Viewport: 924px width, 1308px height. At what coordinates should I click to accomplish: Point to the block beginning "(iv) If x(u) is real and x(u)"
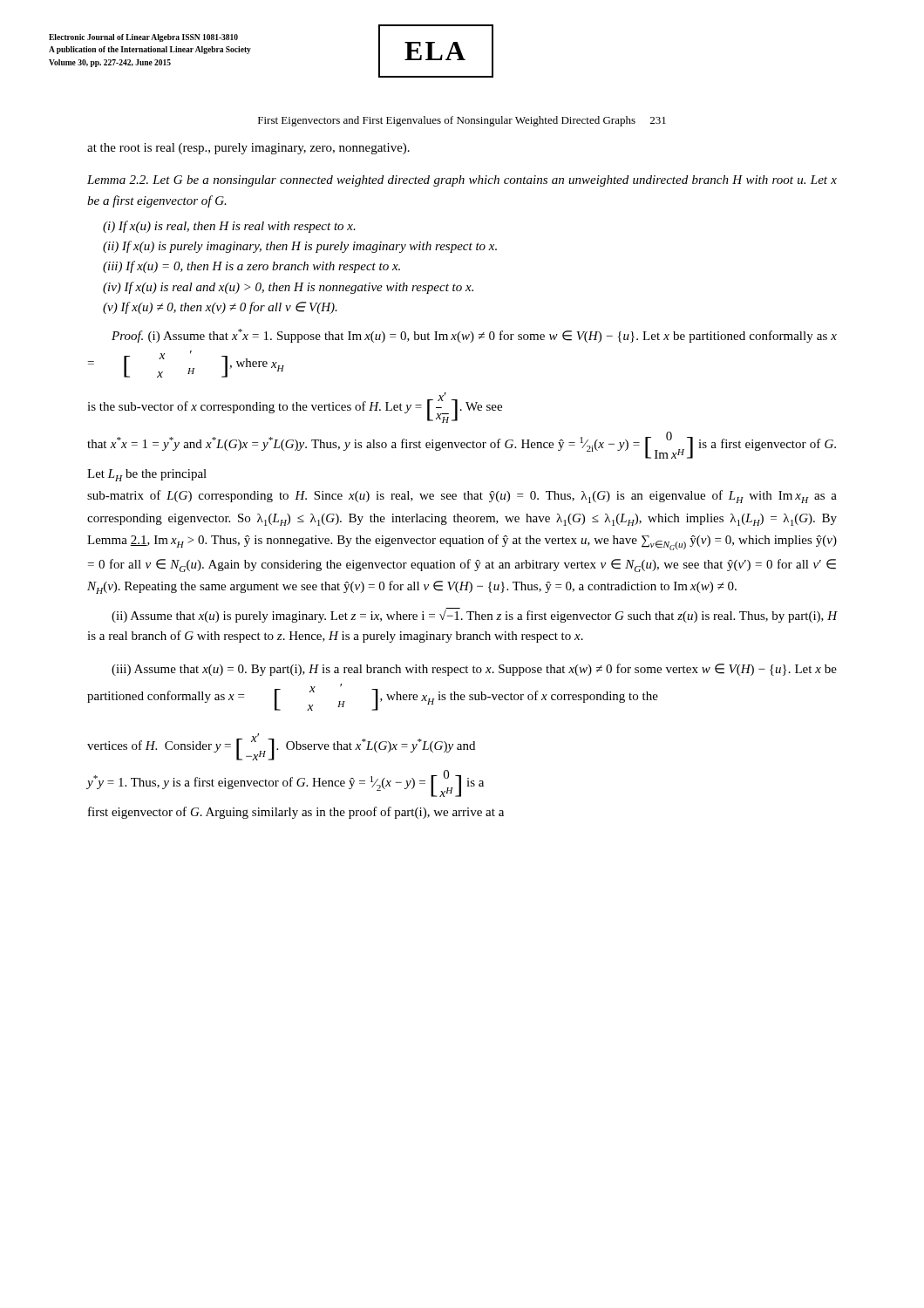pyautogui.click(x=289, y=286)
